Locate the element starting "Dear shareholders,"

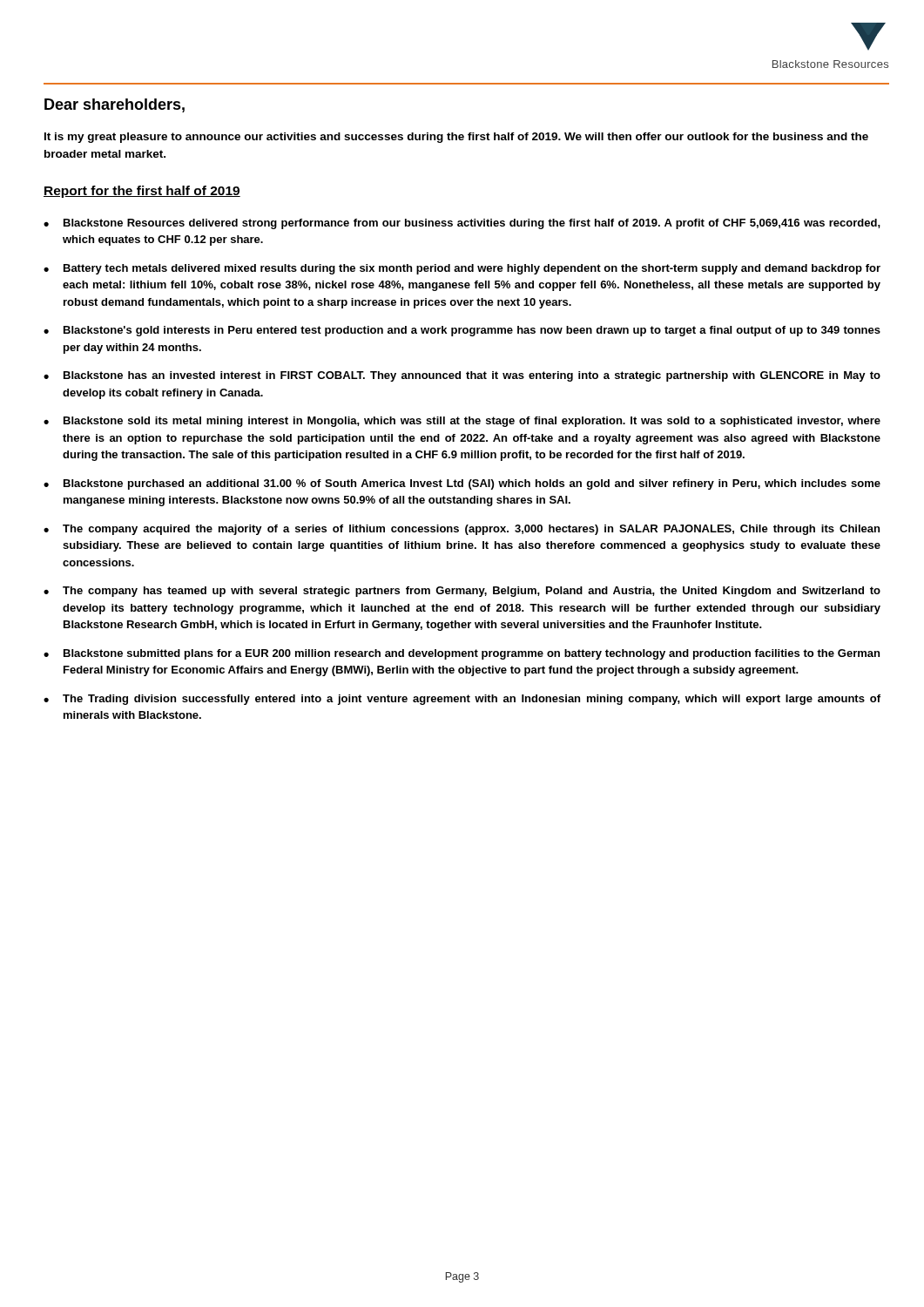(x=115, y=105)
